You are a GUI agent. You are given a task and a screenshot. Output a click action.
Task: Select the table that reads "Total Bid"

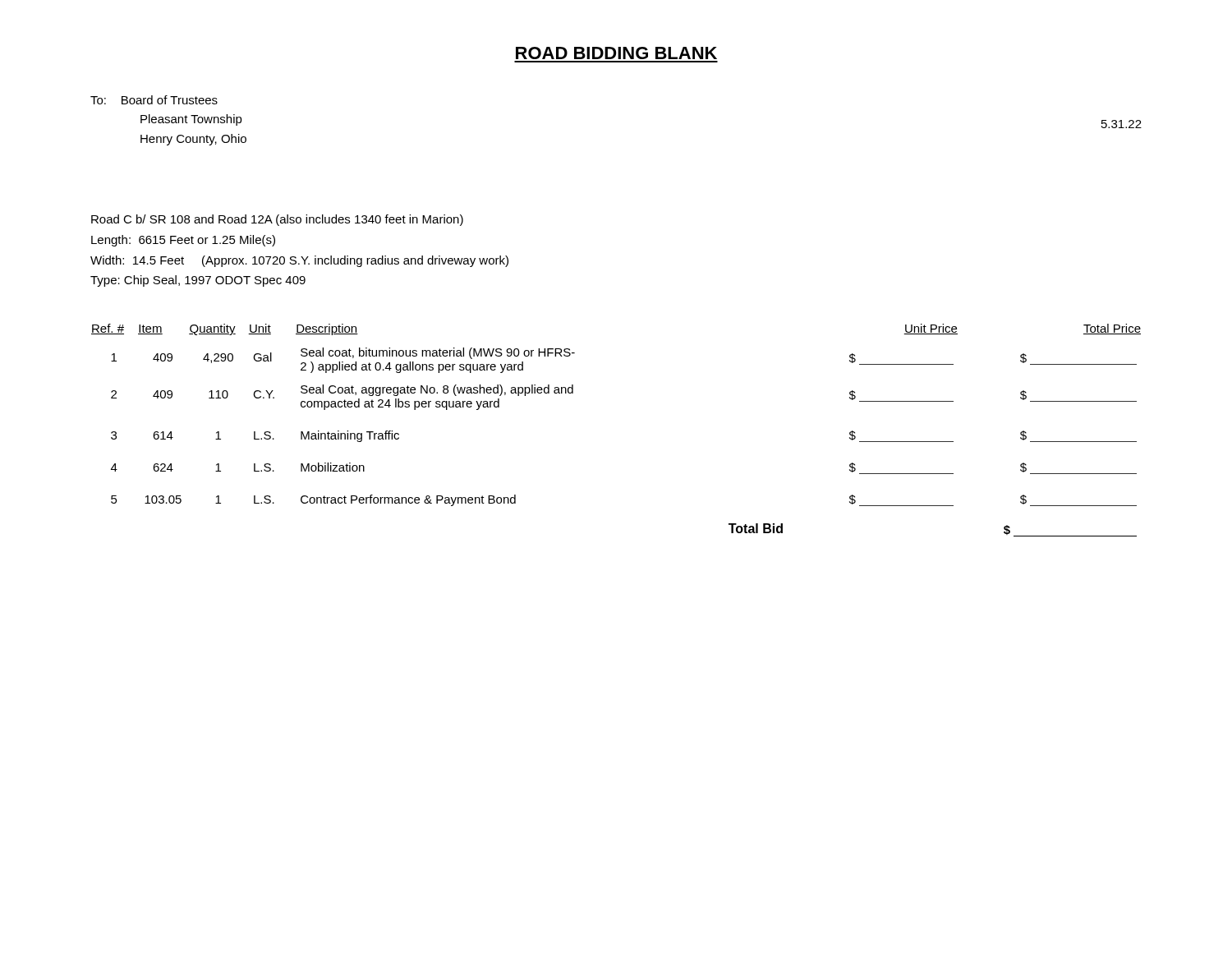pyautogui.click(x=616, y=430)
